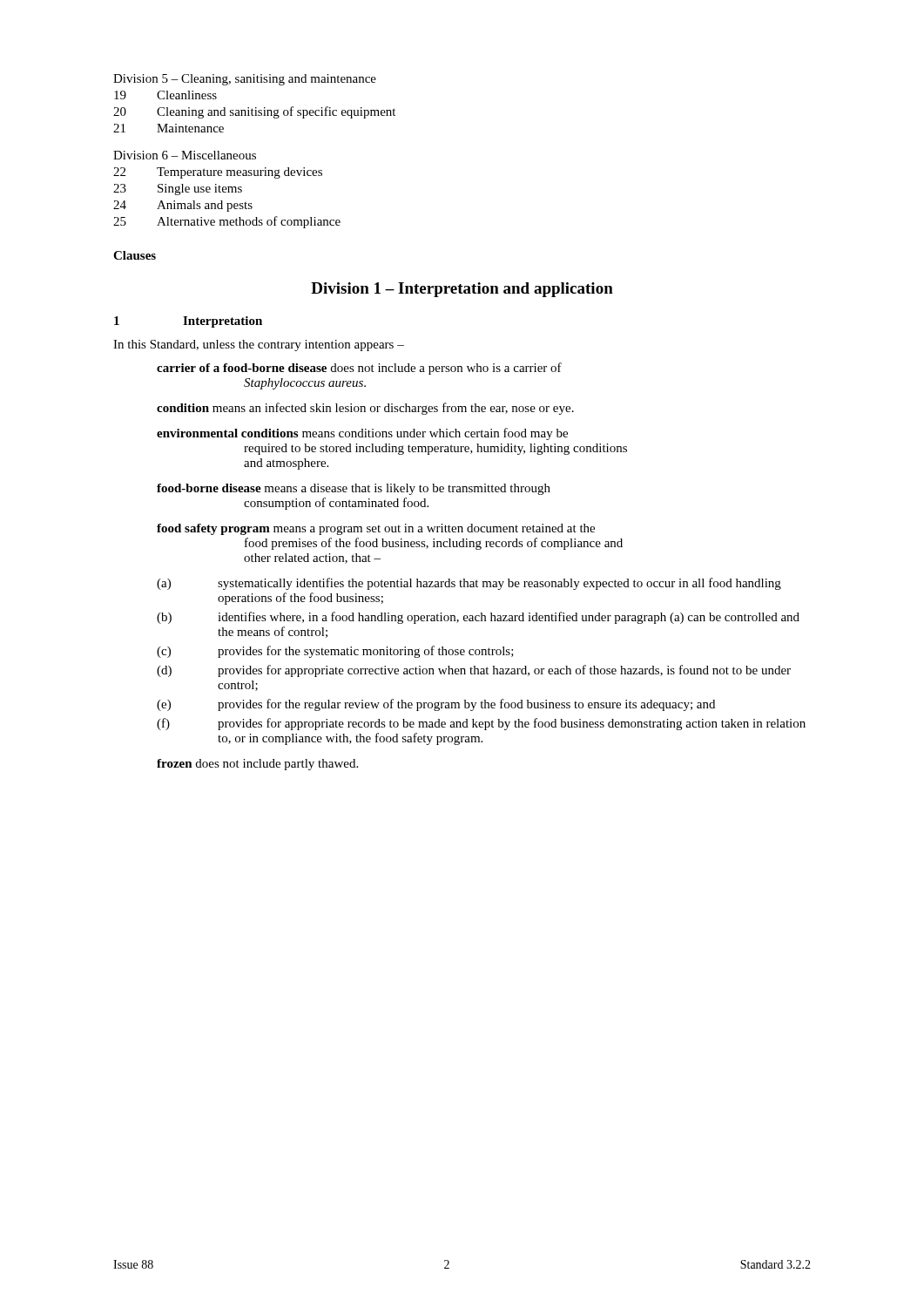Select the list item containing "24Animals and pests"

point(183,205)
